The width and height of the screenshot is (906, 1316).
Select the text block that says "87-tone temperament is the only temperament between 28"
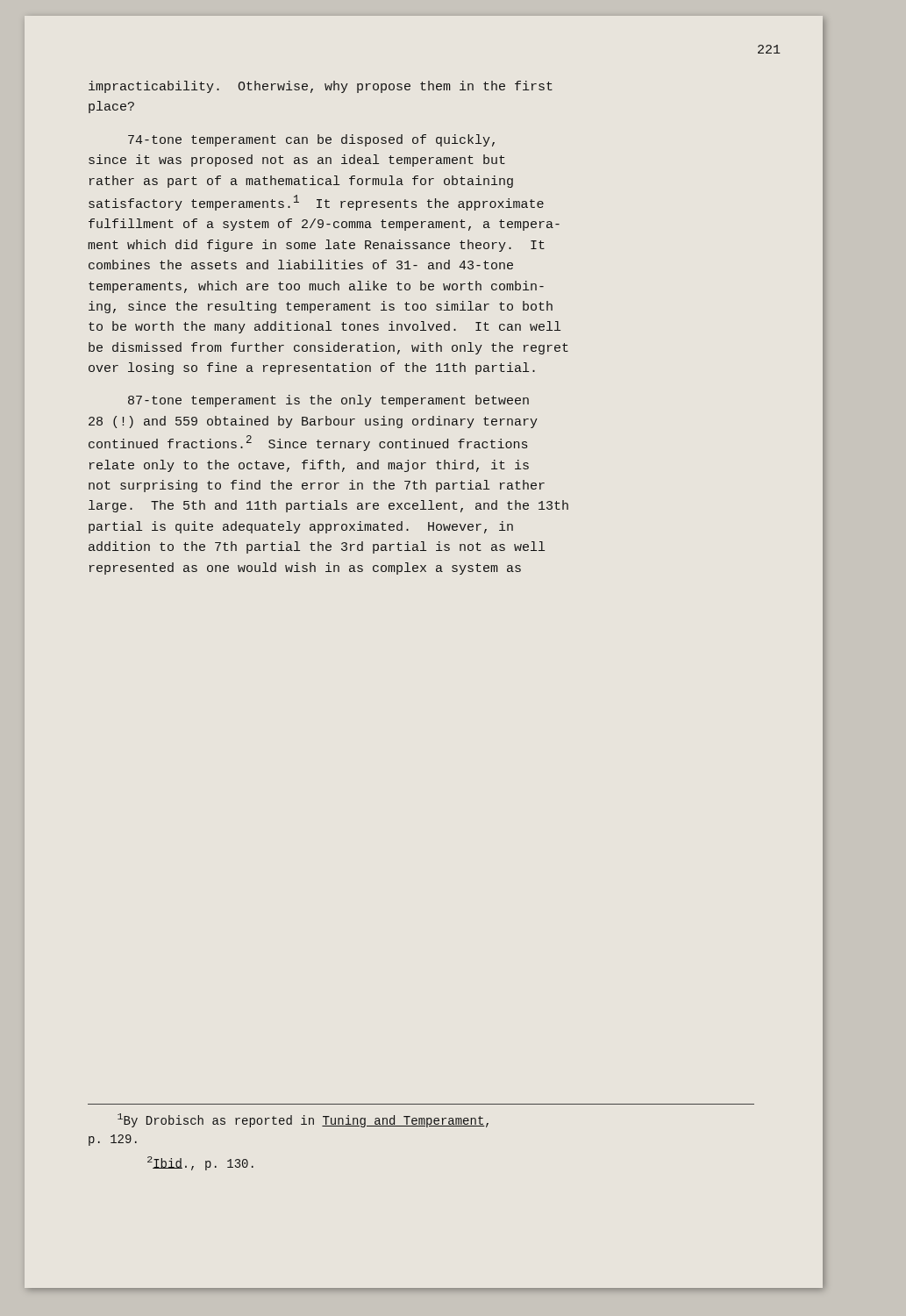coord(329,485)
